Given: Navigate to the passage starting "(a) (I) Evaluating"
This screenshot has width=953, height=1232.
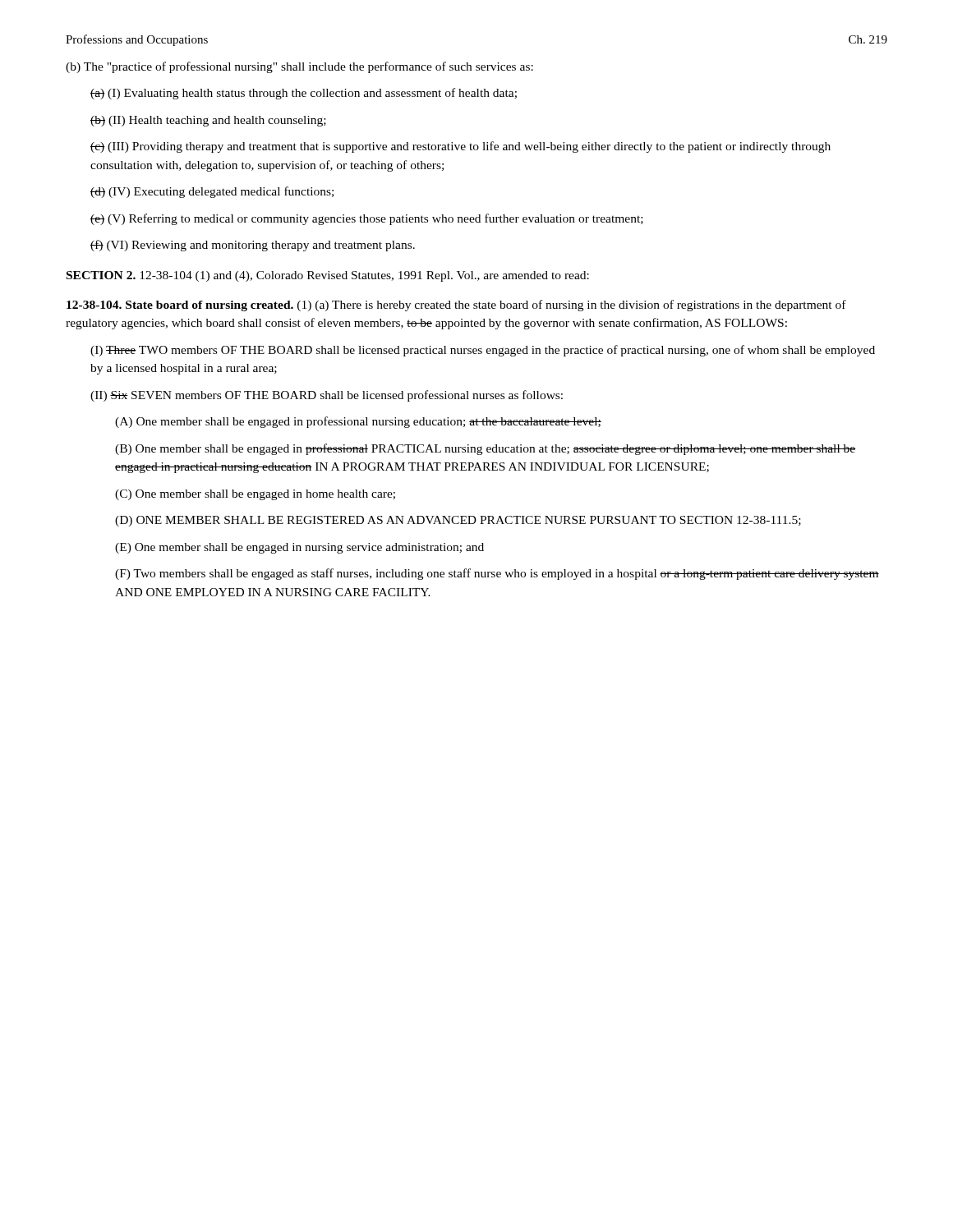Looking at the screenshot, I should click(489, 93).
